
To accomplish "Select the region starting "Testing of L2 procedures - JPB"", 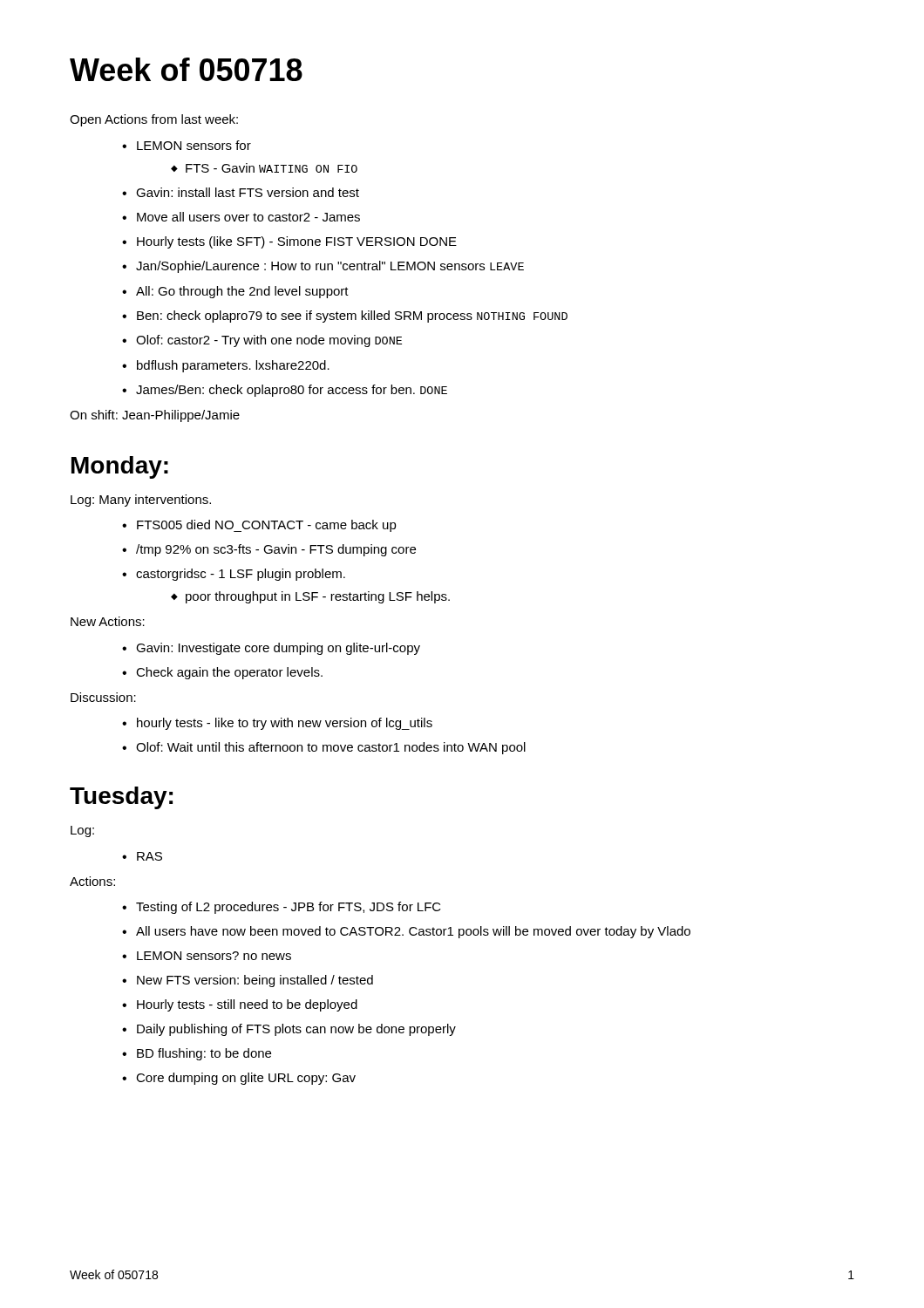I will tap(282, 908).
